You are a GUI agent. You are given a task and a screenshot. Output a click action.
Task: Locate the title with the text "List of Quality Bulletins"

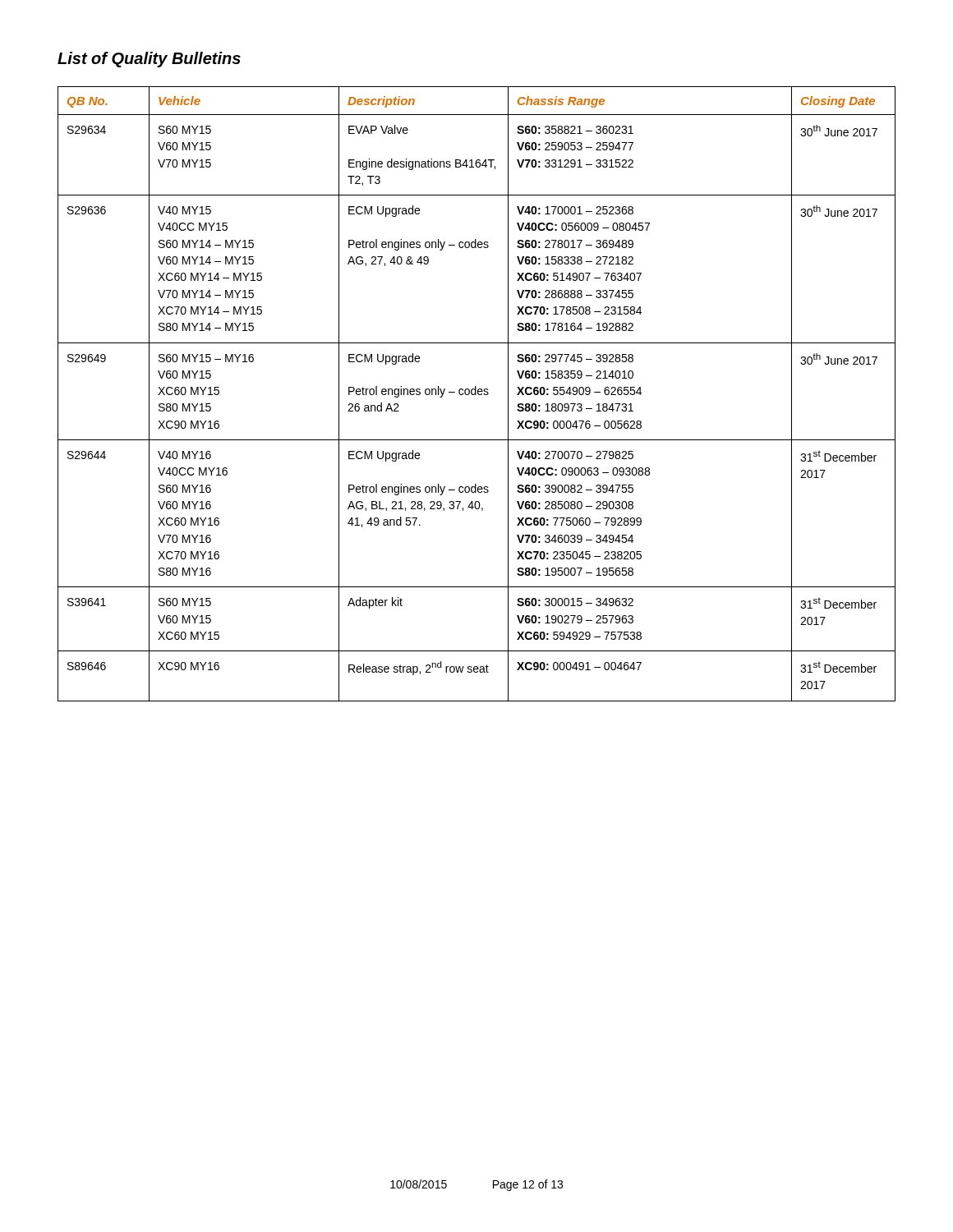(x=149, y=58)
